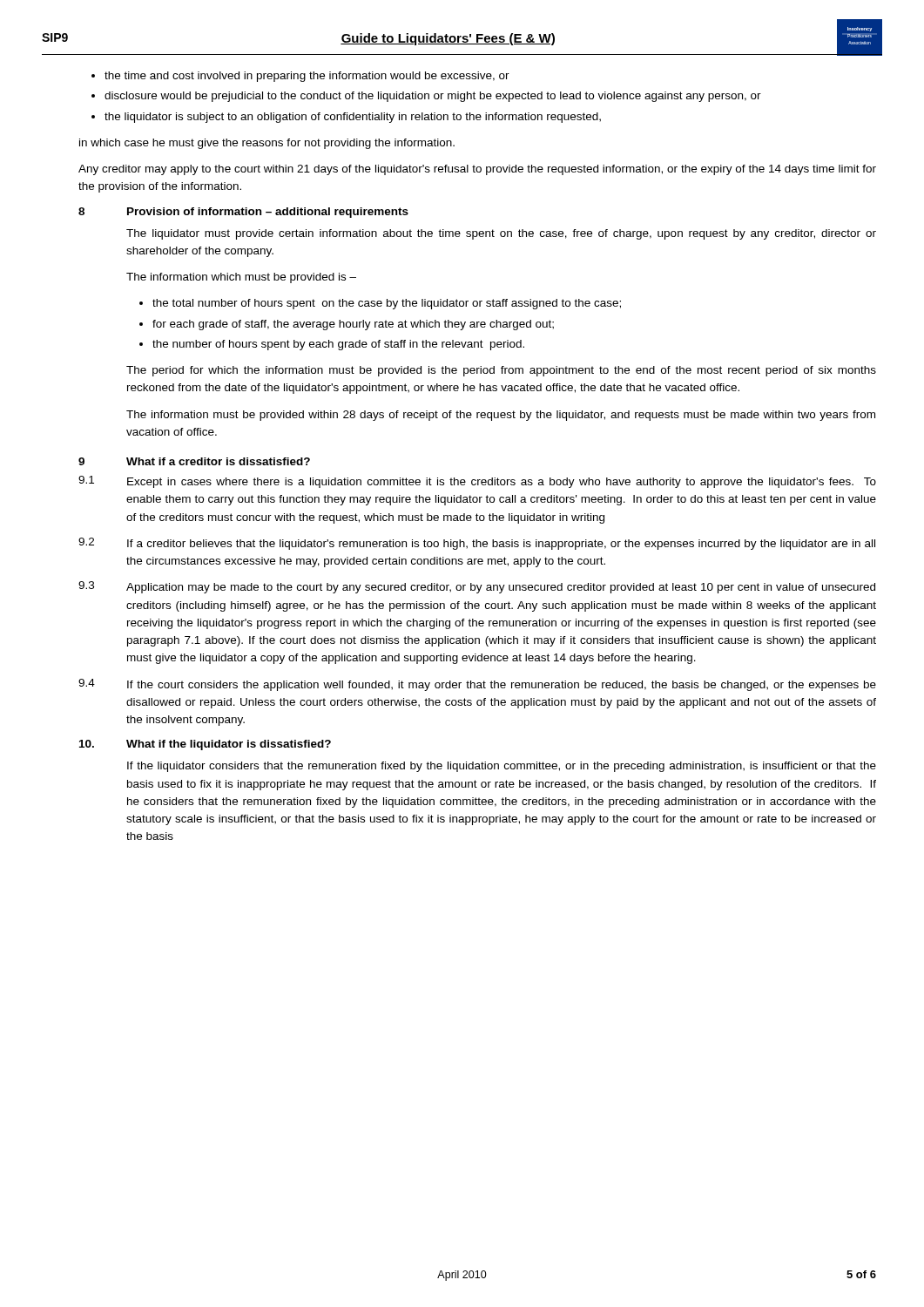Point to the block starting "If the court"

pos(501,702)
